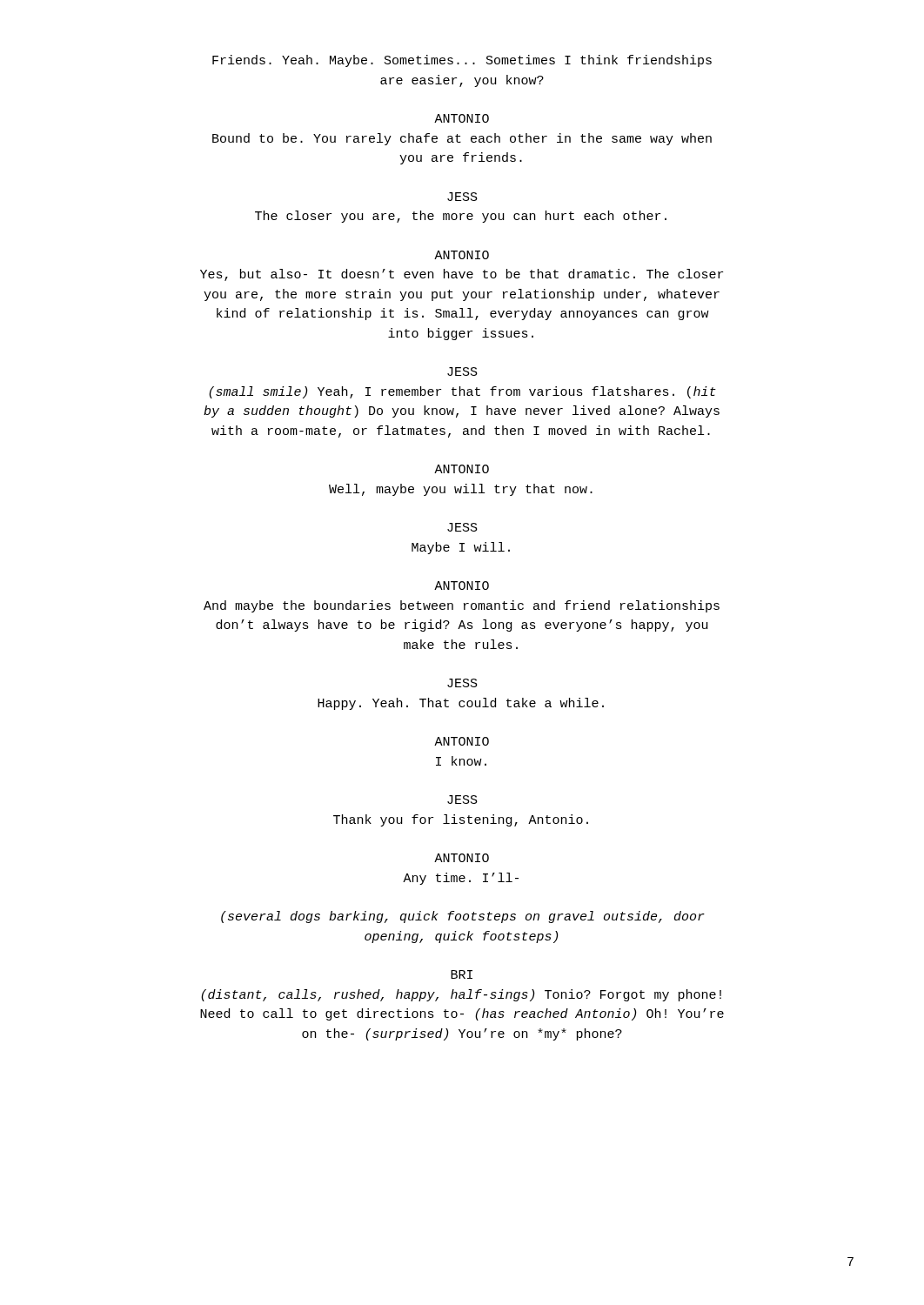This screenshot has height=1305, width=924.
Task: Click the passage that begins "BRI (distant, calls, rushed, happy, half-sings)"
Action: [x=462, y=1005]
